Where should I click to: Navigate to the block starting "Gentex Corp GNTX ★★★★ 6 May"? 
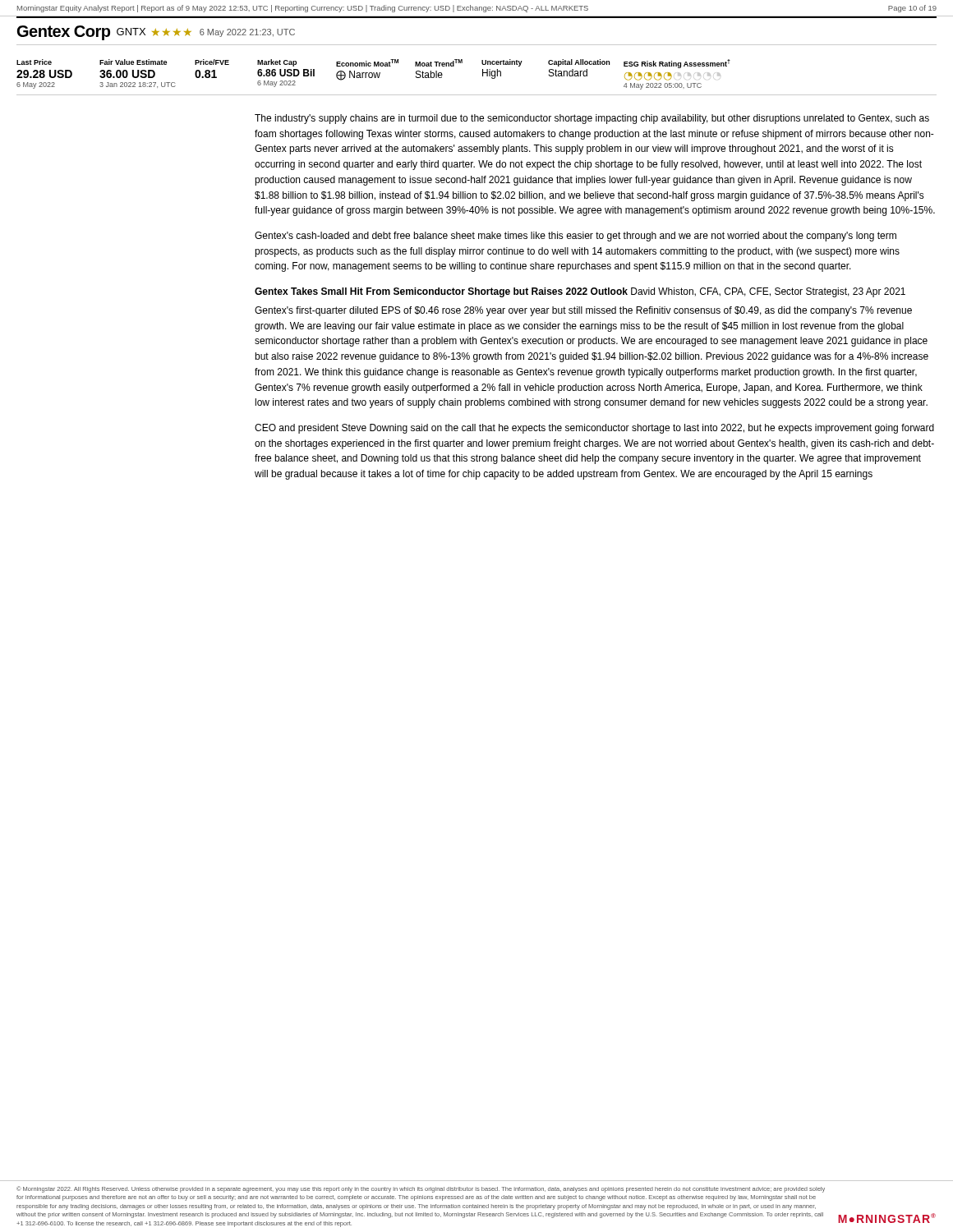(x=156, y=32)
